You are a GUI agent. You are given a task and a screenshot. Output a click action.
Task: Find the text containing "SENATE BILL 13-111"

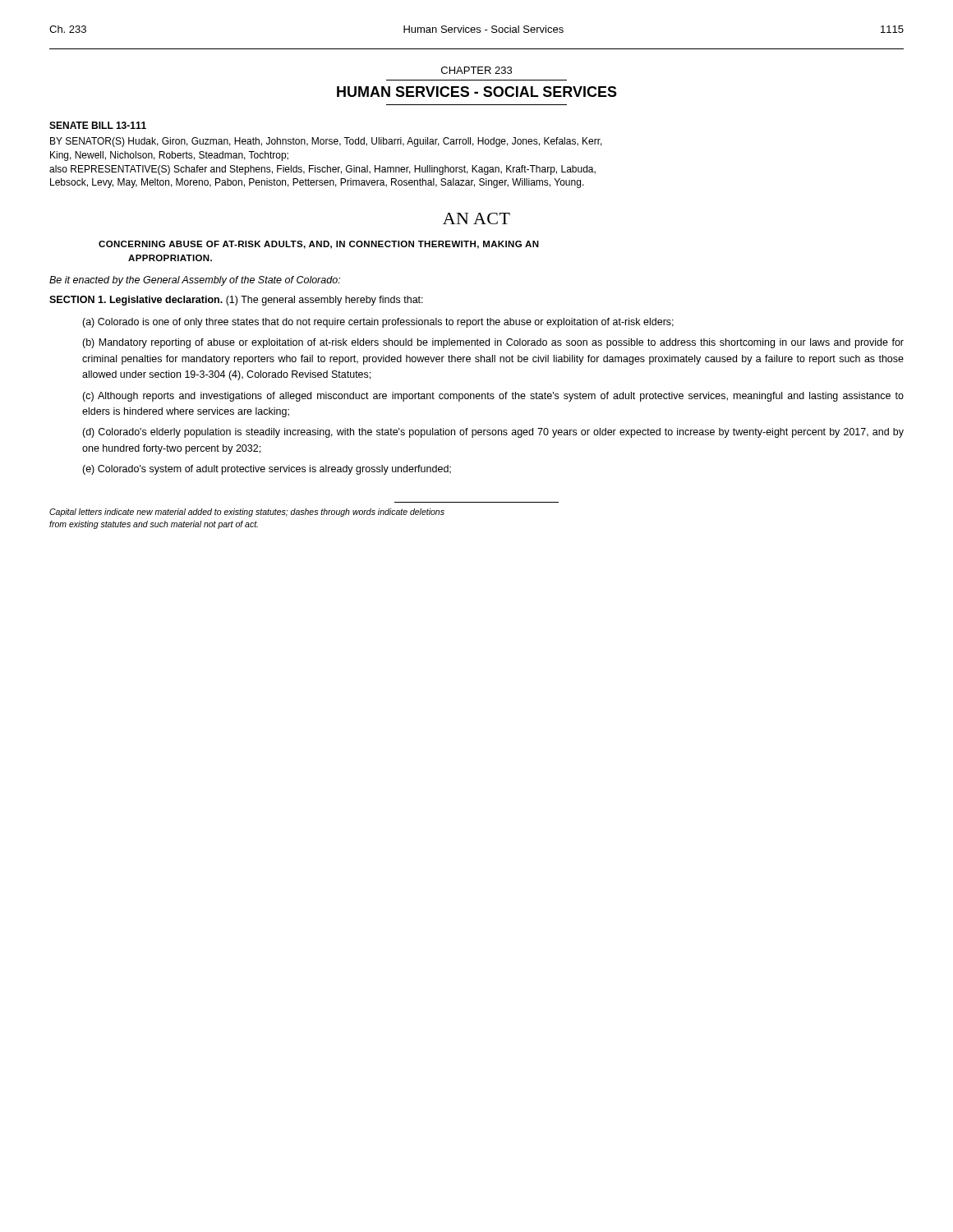[x=98, y=126]
